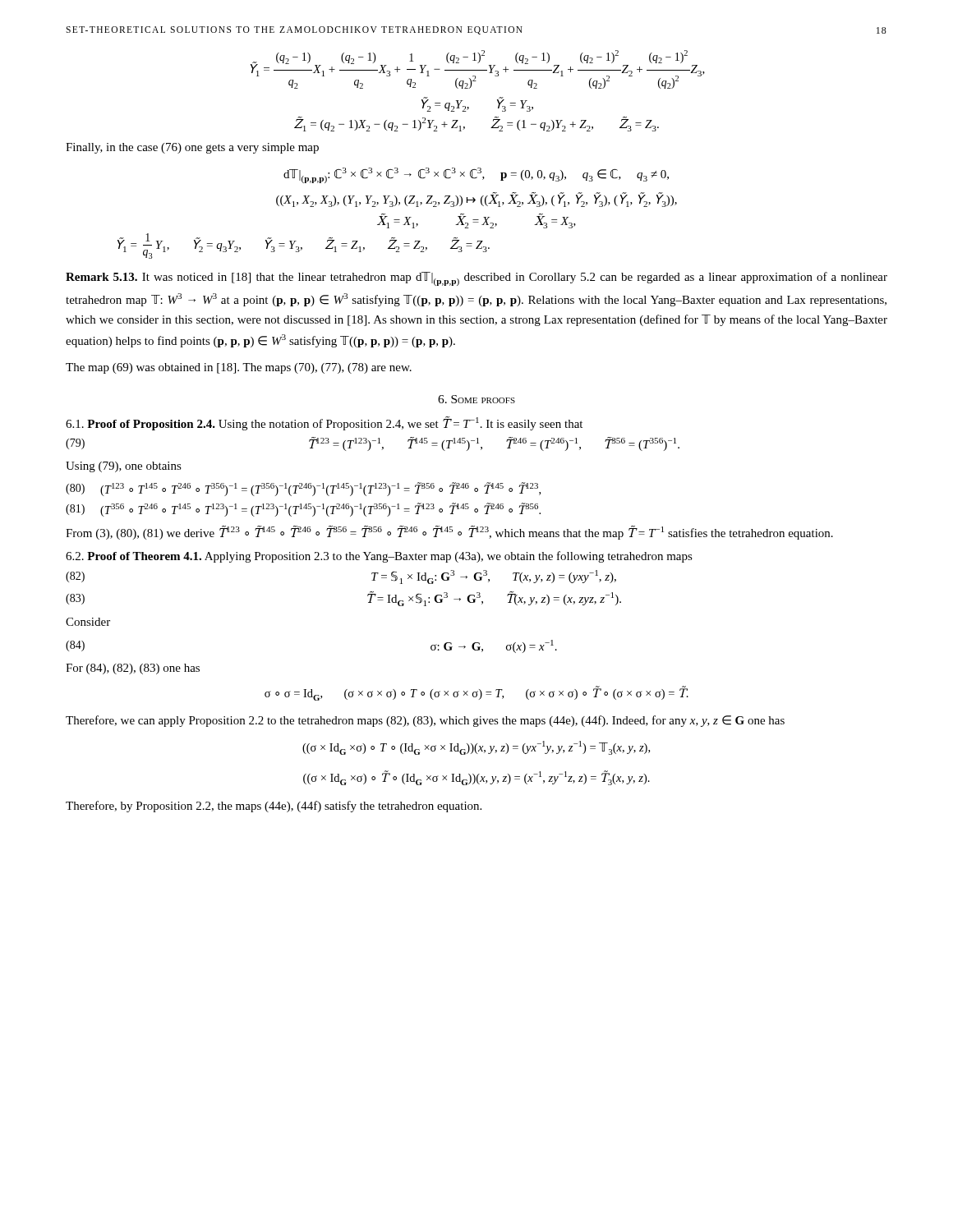Select the text block starting "Ỹ1 = 1q3Y1, Ỹ2 = q3Y2,"
Image resolution: width=953 pixels, height=1232 pixels.
[x=476, y=246]
